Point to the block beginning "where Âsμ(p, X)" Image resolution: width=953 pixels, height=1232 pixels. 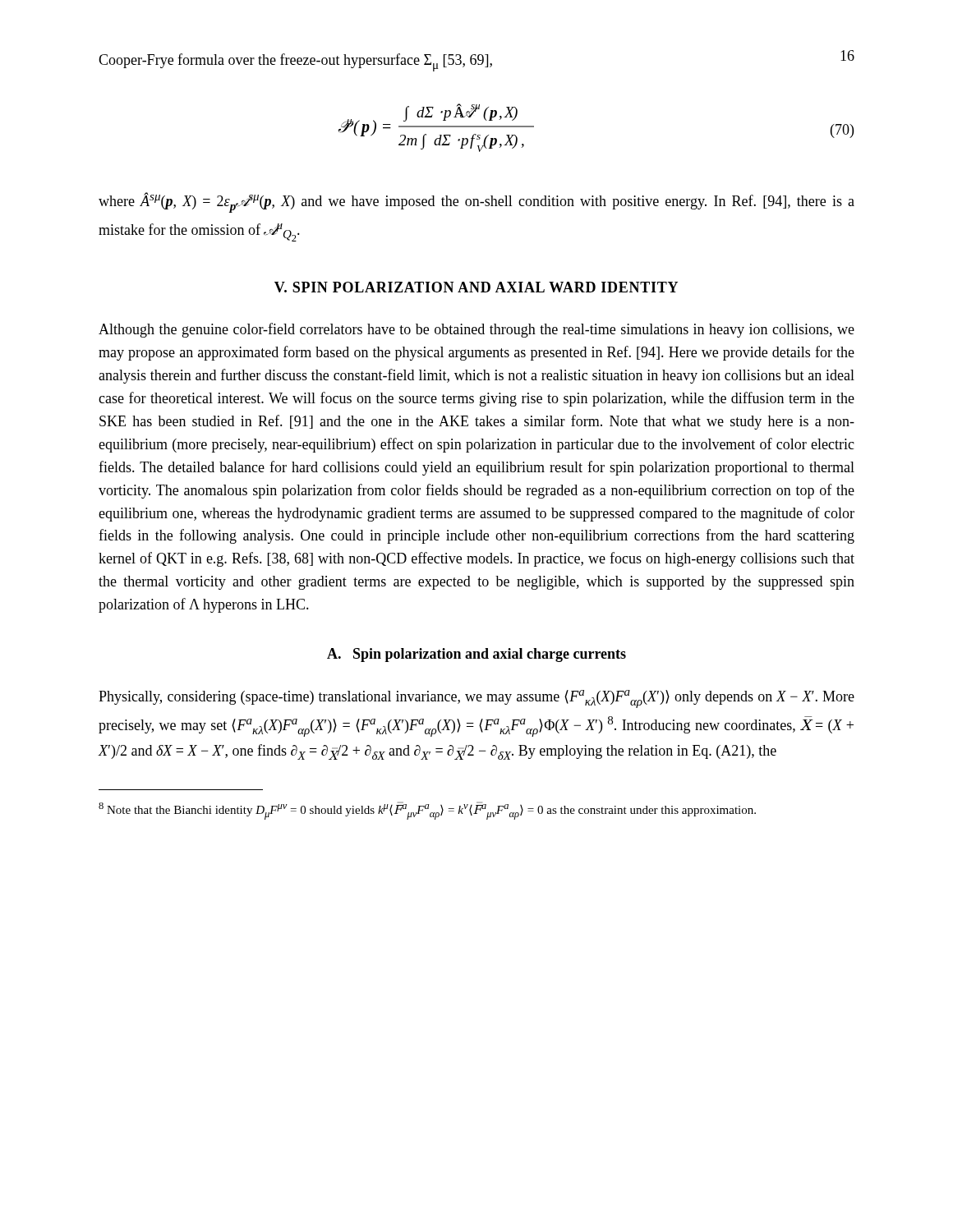(x=476, y=217)
